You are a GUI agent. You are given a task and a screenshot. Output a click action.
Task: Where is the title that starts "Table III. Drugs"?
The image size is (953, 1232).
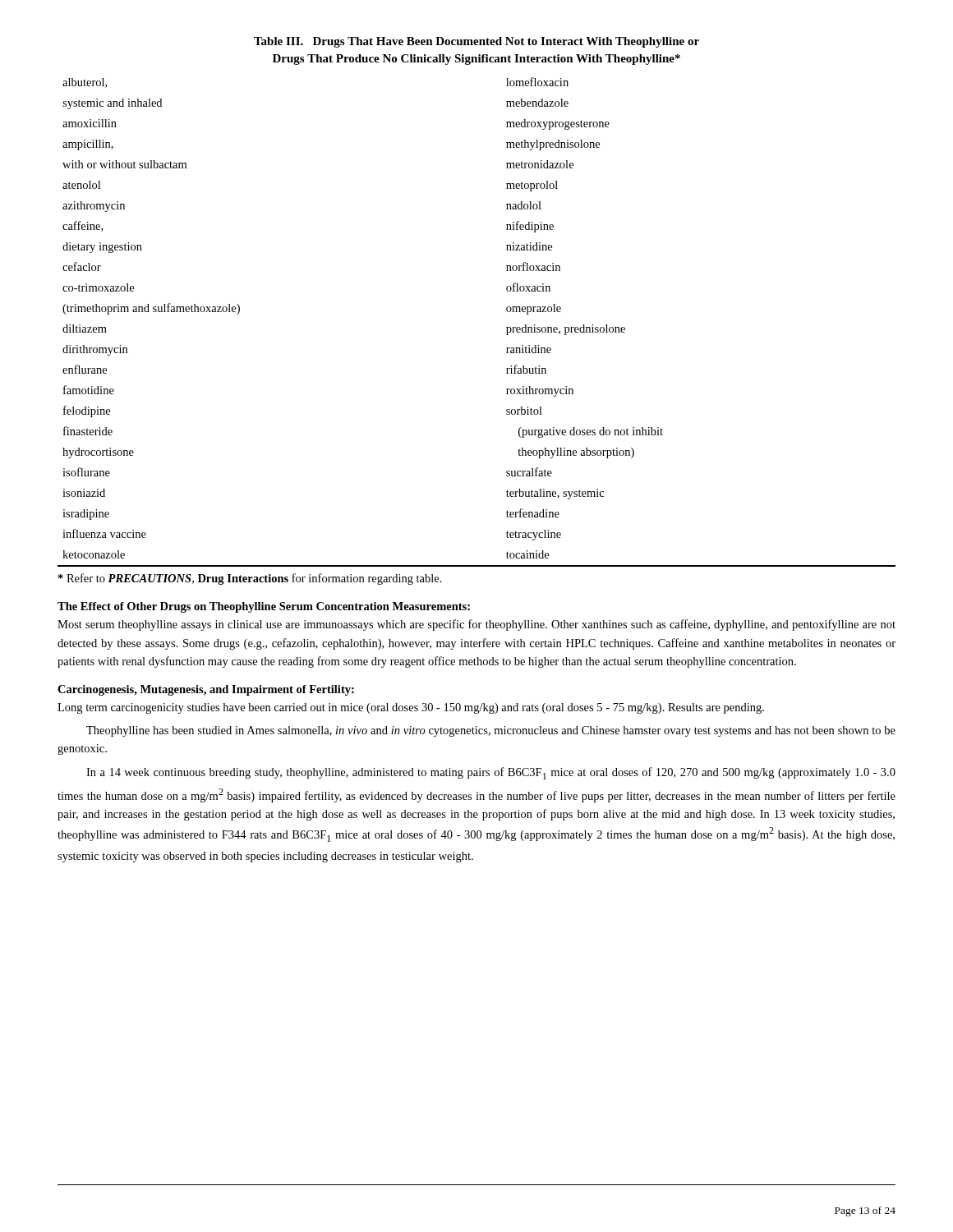point(476,50)
